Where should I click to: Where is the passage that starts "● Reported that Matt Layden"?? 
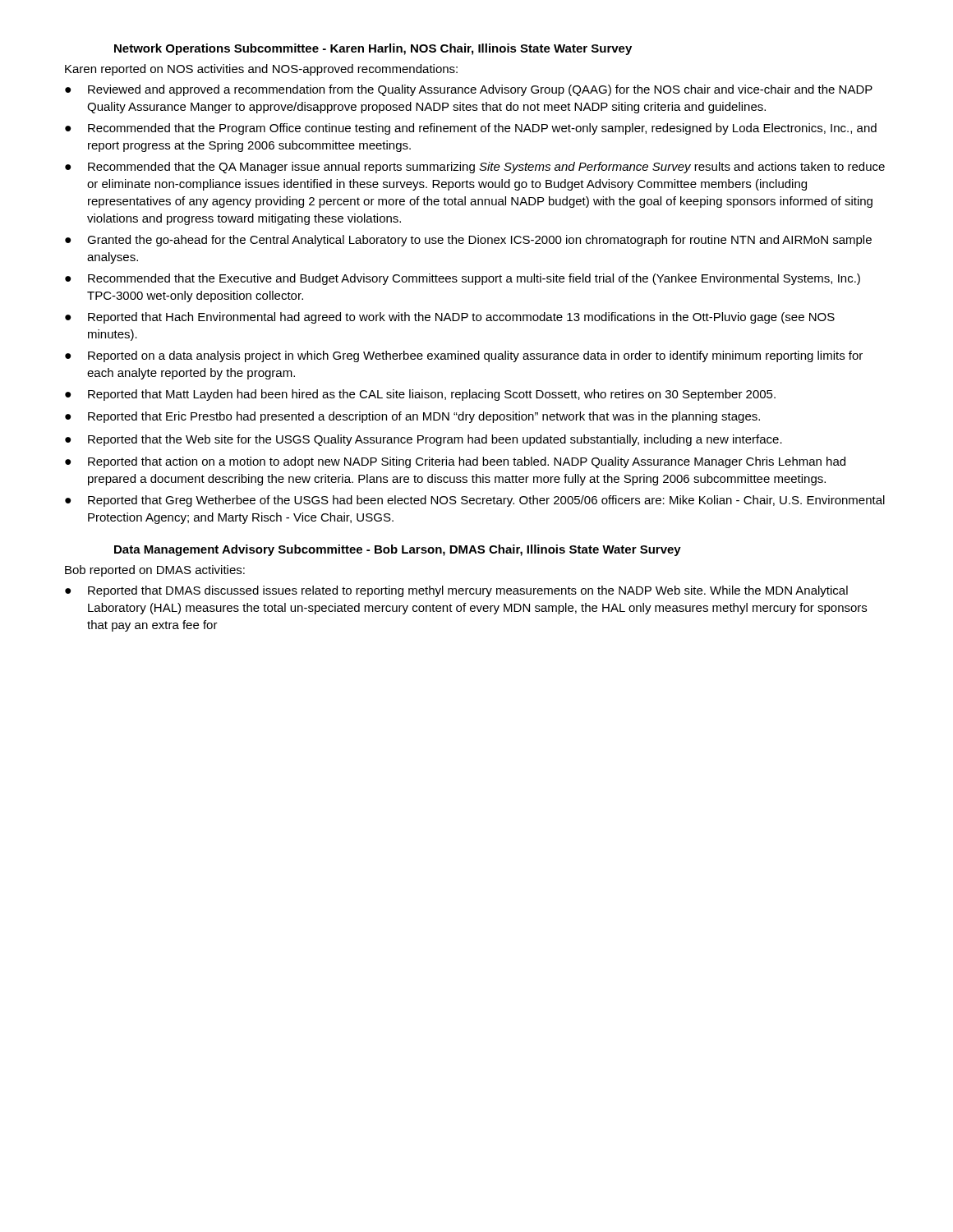pos(476,394)
